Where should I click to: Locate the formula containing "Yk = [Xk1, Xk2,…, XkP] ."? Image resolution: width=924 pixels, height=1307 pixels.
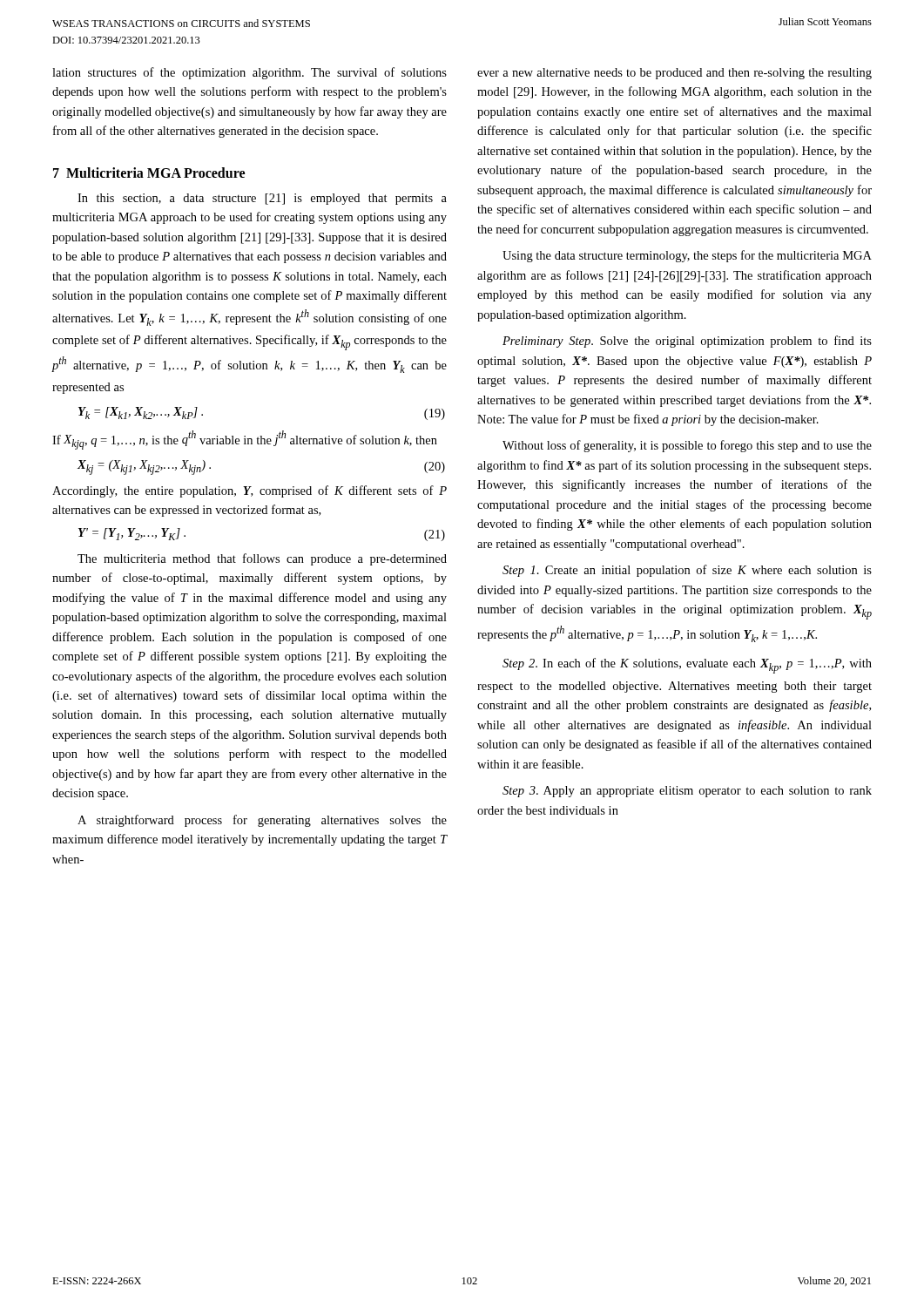point(144,413)
